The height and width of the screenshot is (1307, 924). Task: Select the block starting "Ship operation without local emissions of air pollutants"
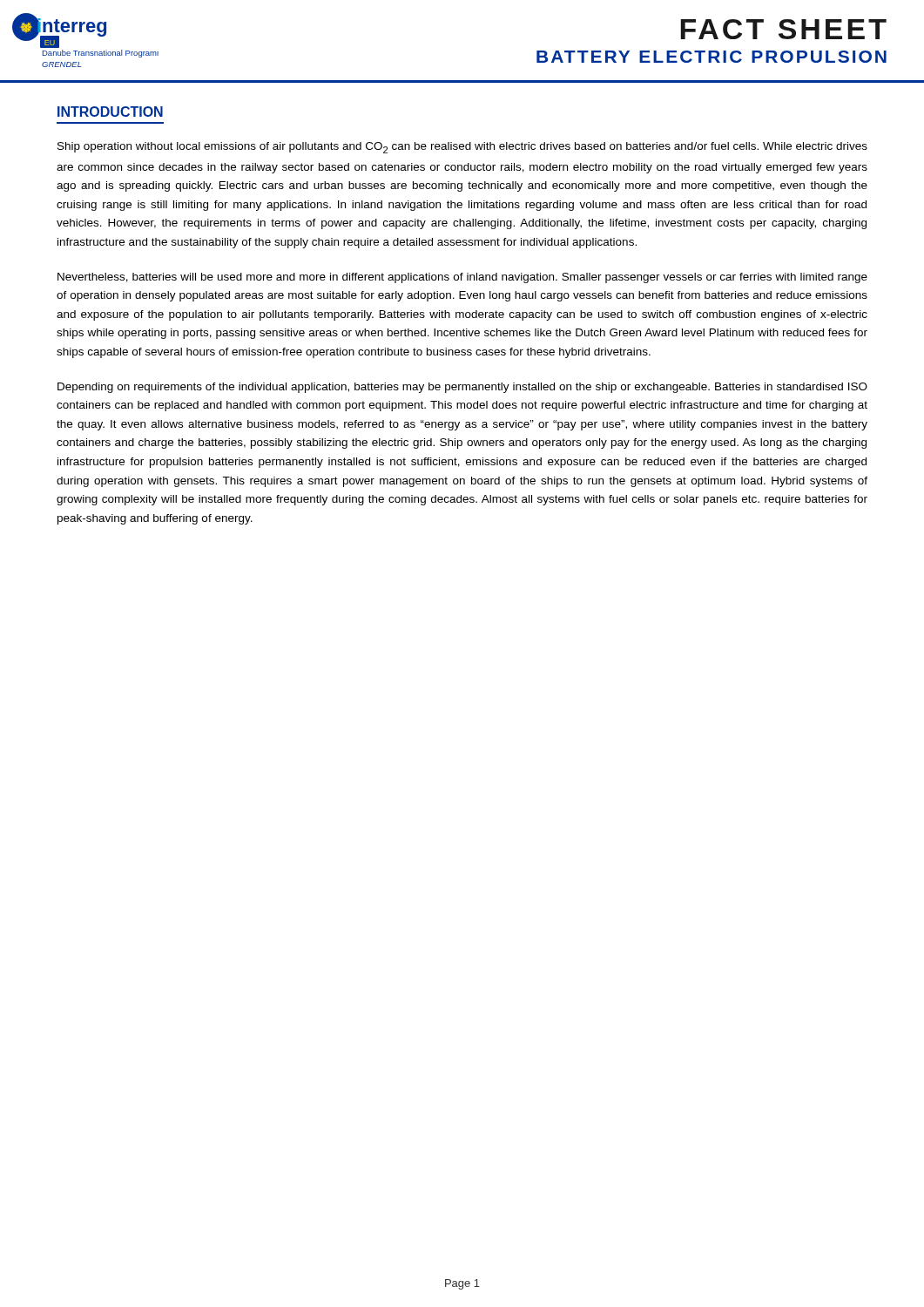pyautogui.click(x=462, y=194)
